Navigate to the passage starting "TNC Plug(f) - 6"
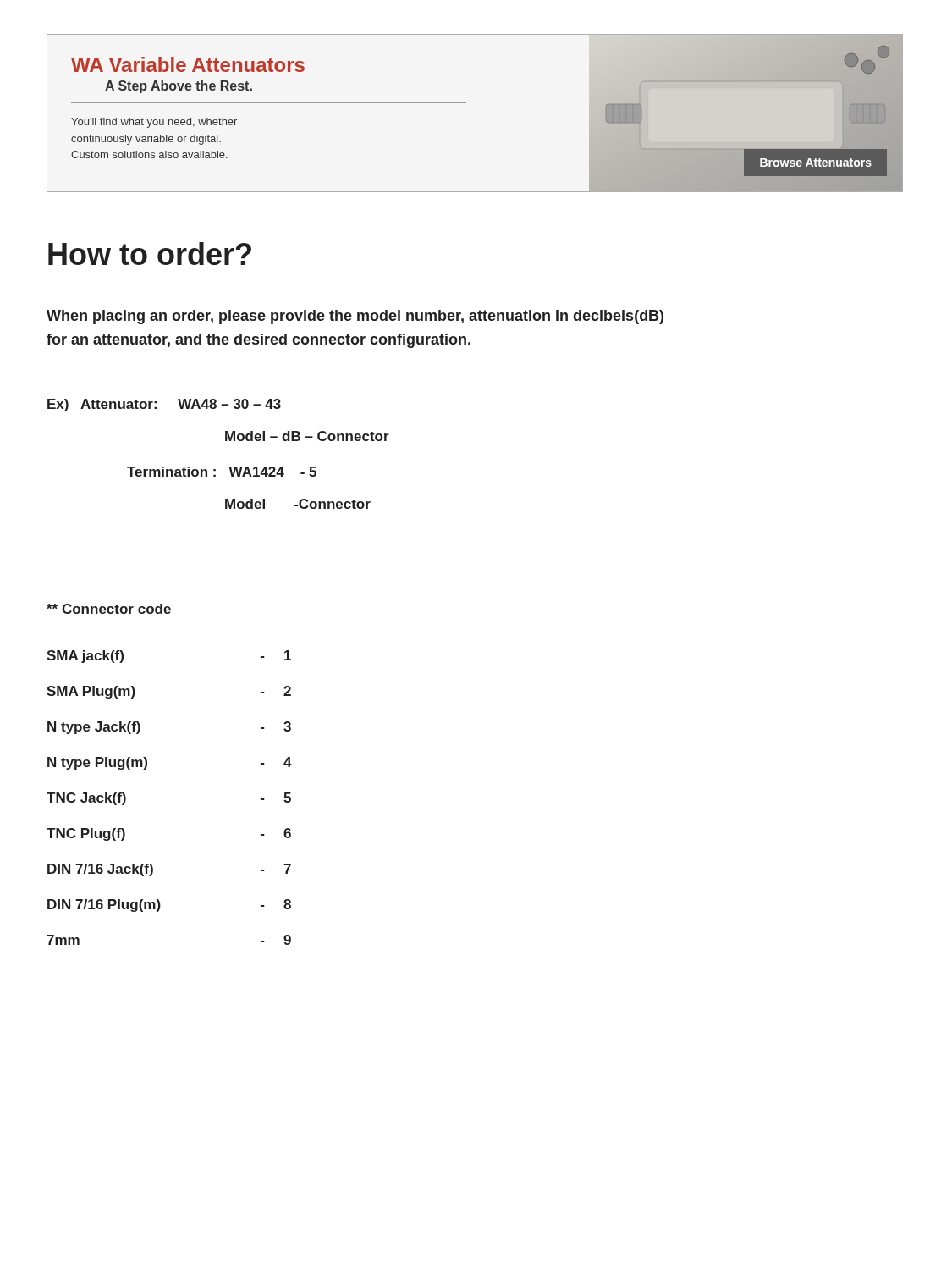The image size is (952, 1270). pyautogui.click(x=85, y=834)
